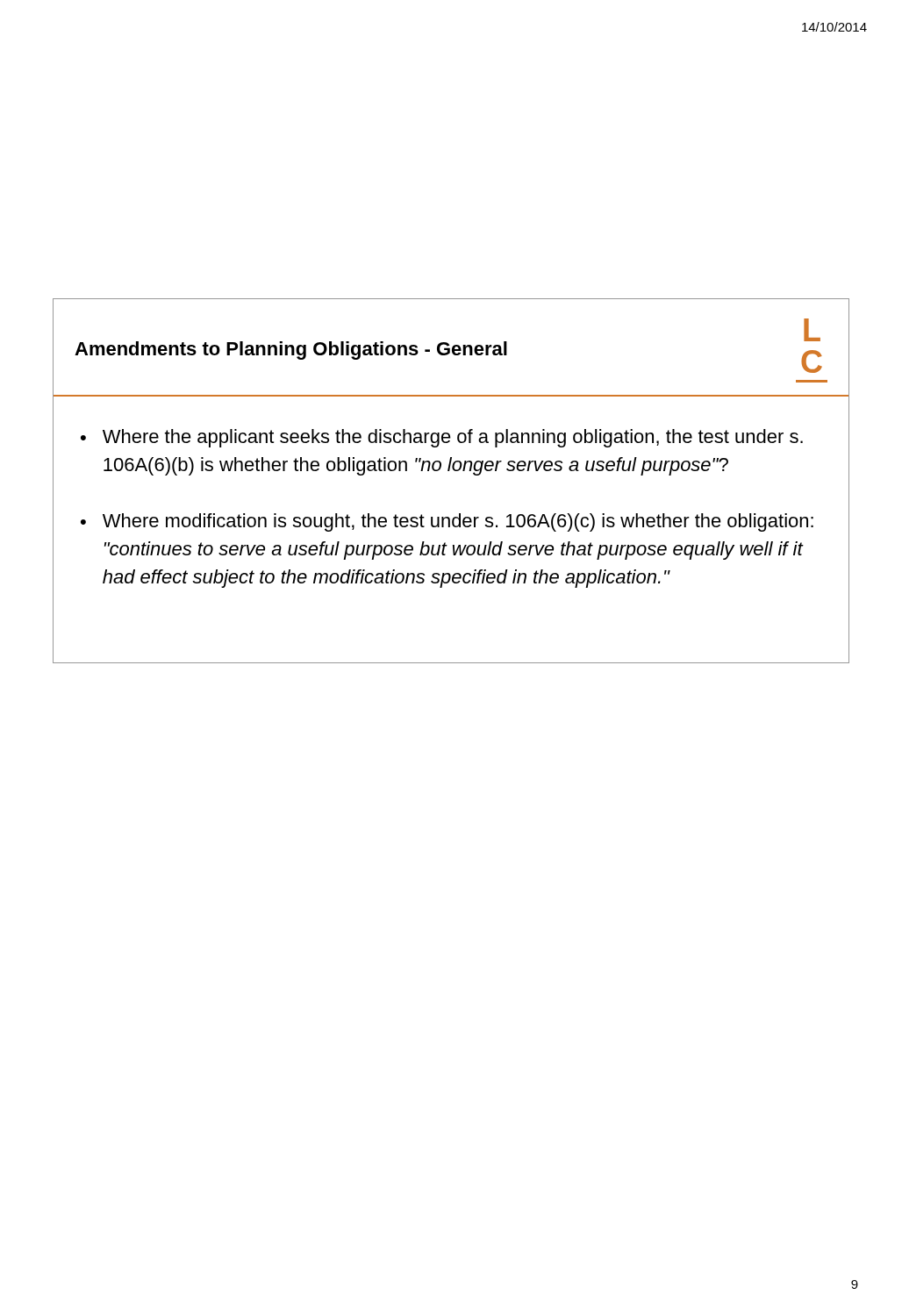The image size is (902, 1316).
Task: Select the text block starting "Amendments to Planning"
Action: tap(291, 348)
